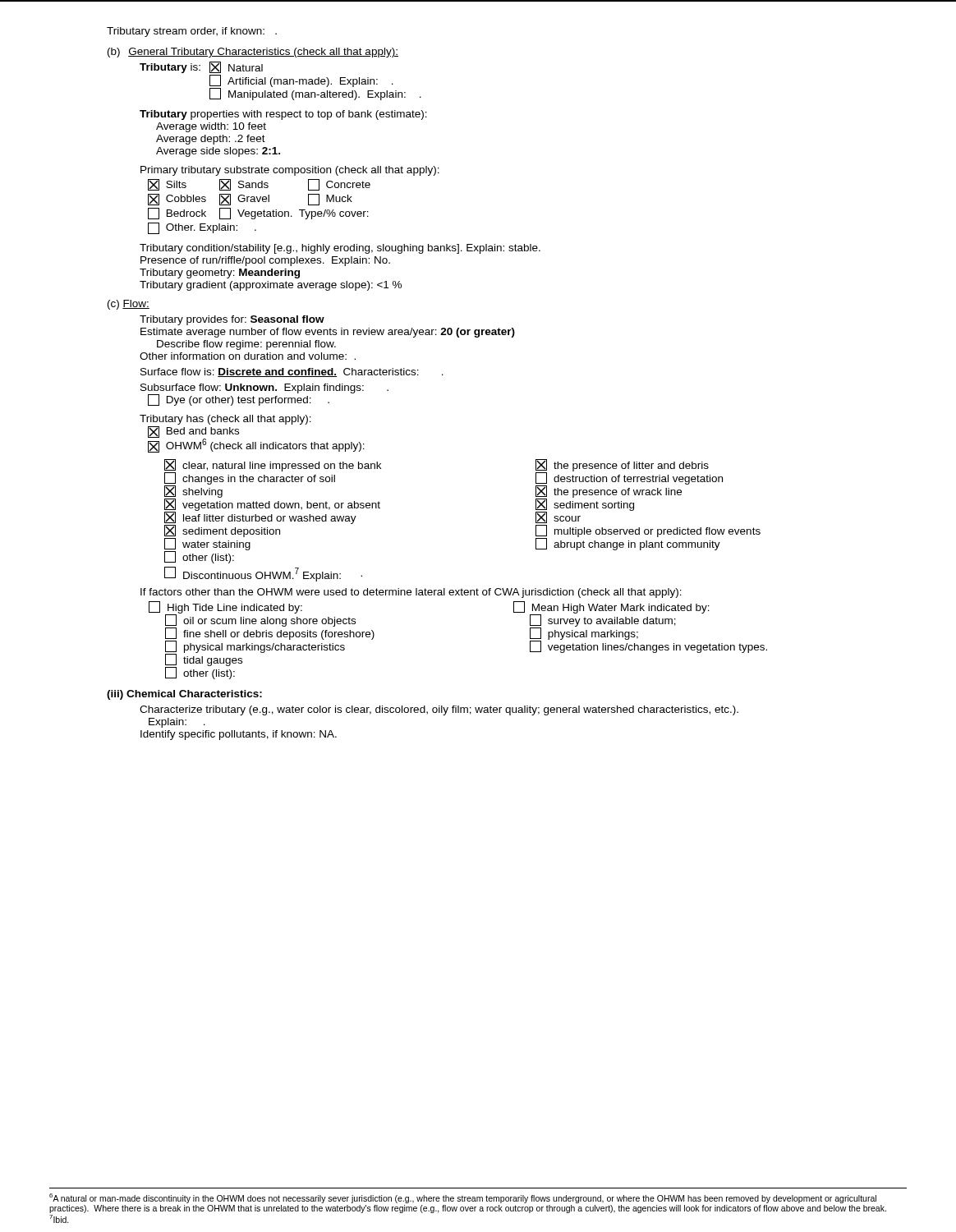Select the text block with the text "Tributary is: Natural Artificial"

[x=281, y=81]
